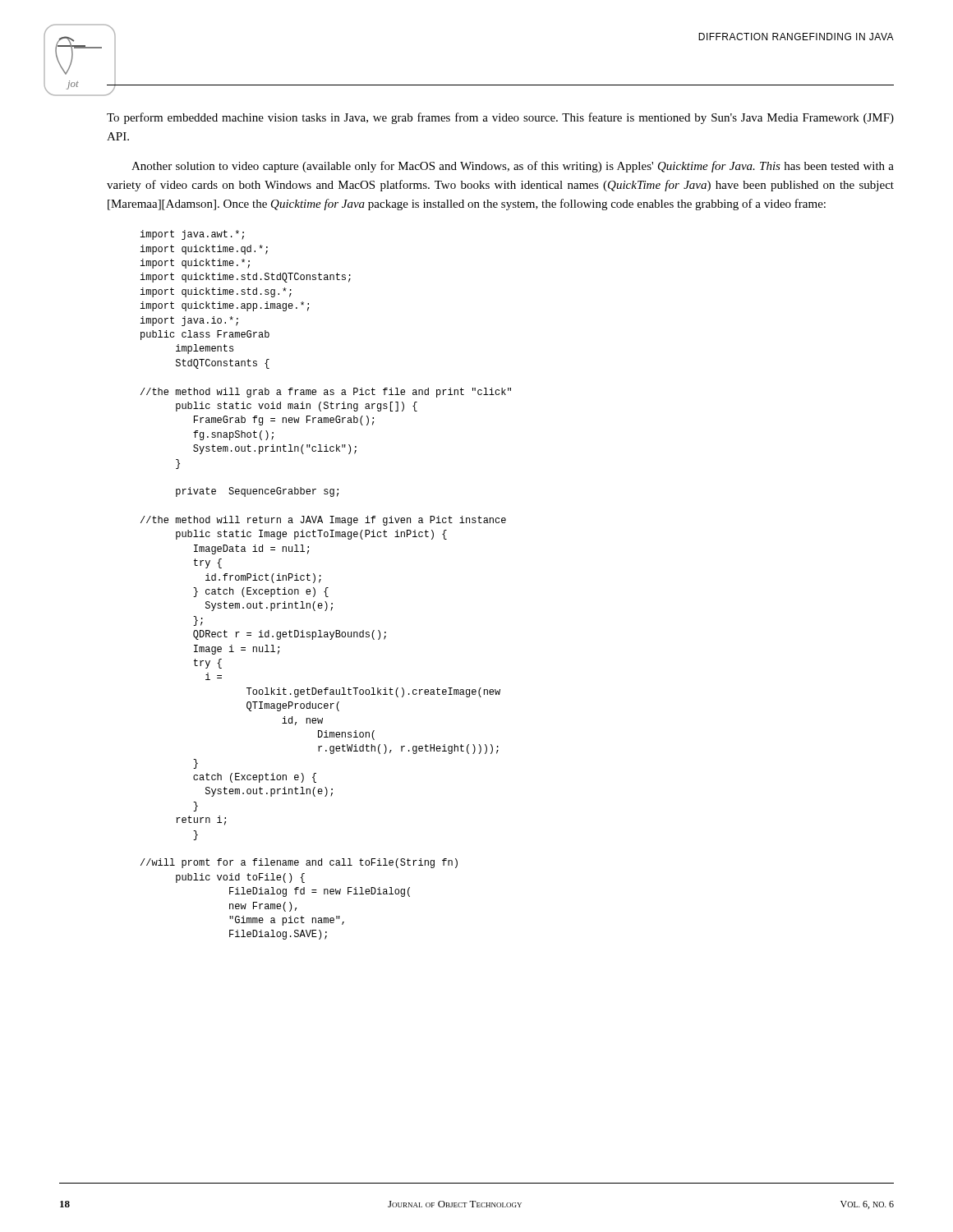953x1232 pixels.
Task: Find the illustration
Action: coord(80,60)
